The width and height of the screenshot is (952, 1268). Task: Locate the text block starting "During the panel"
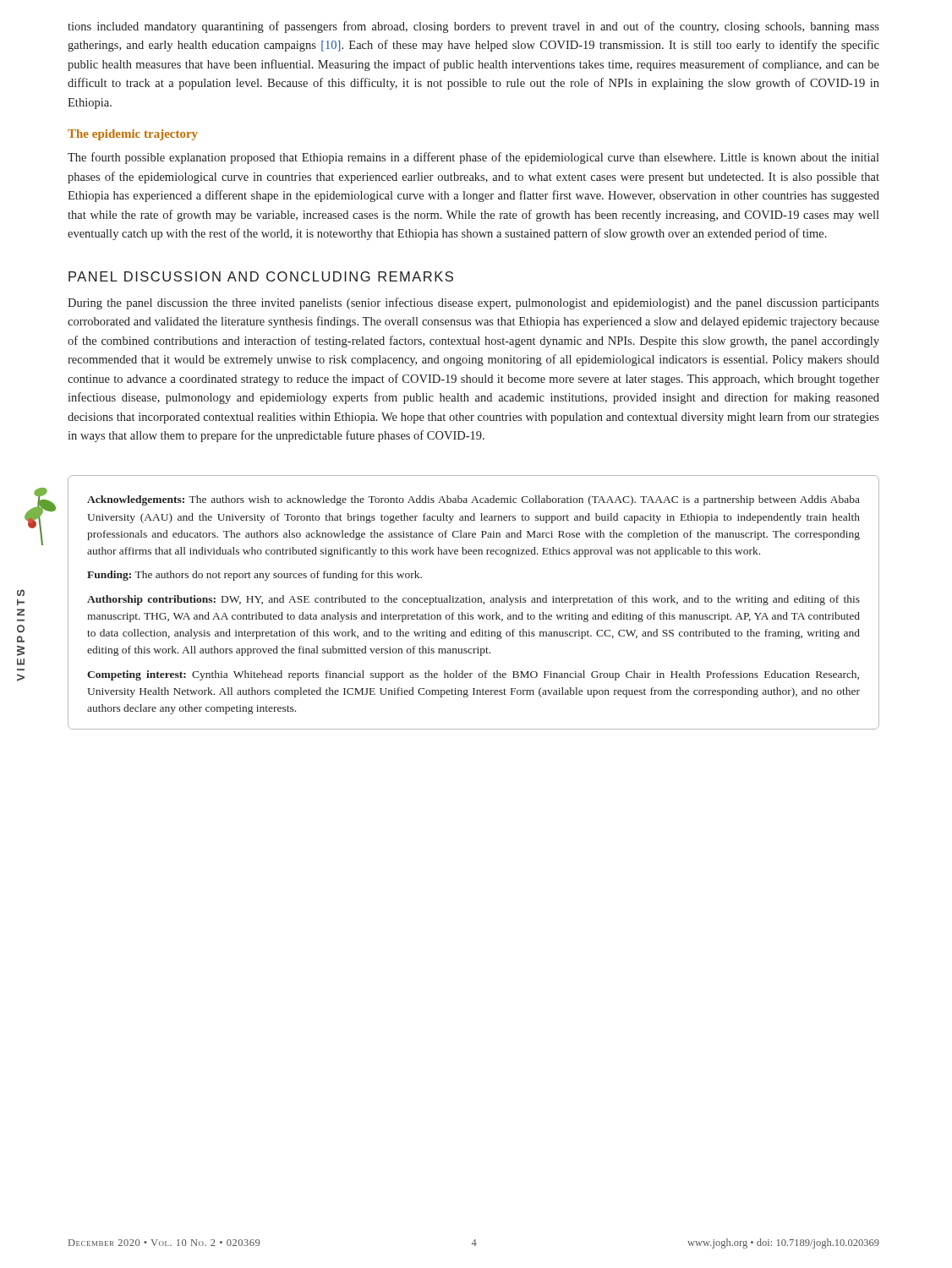473,369
